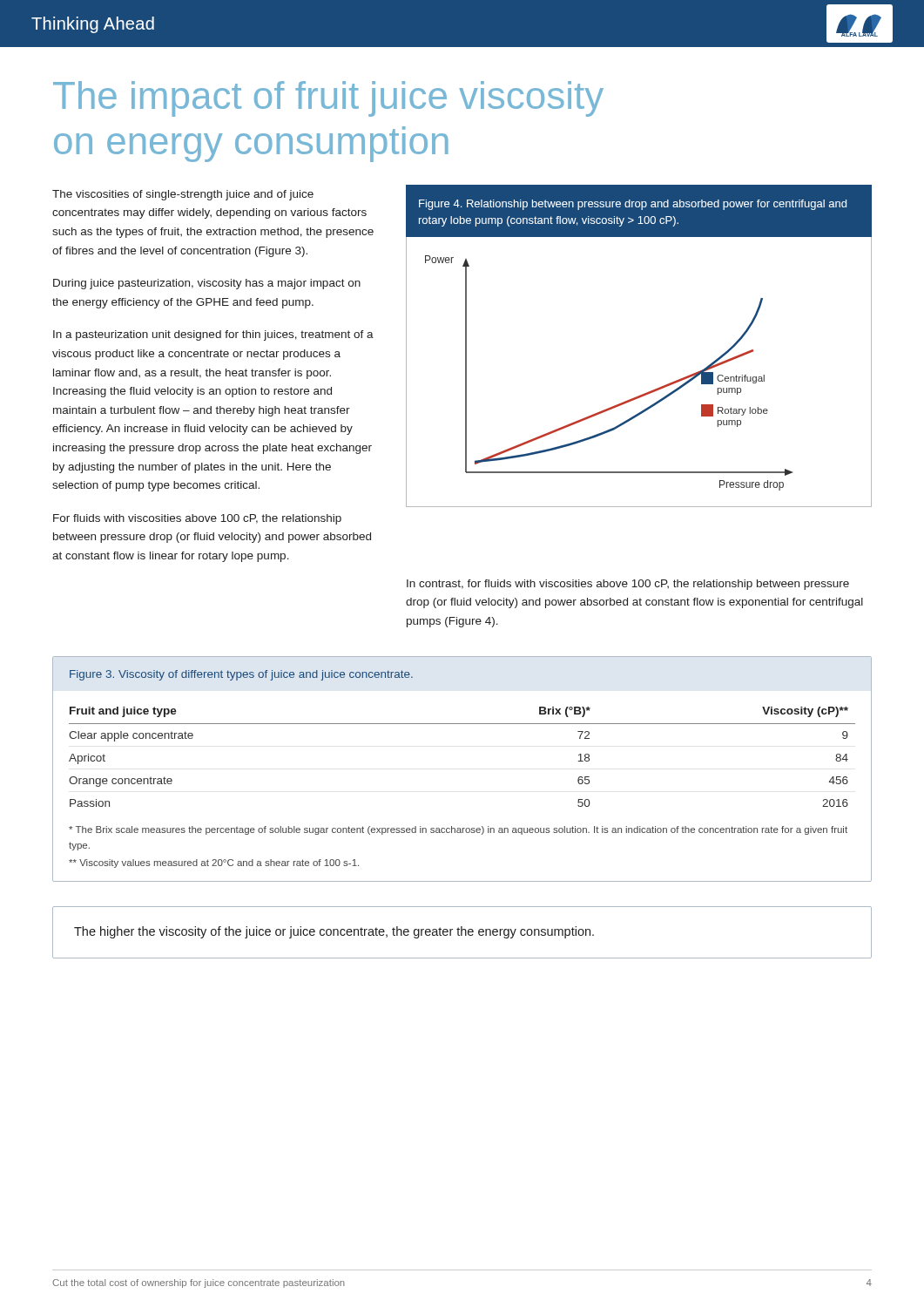
Task: Find the text block containing "In contrast, for fluids with viscosities"
Action: click(x=635, y=602)
